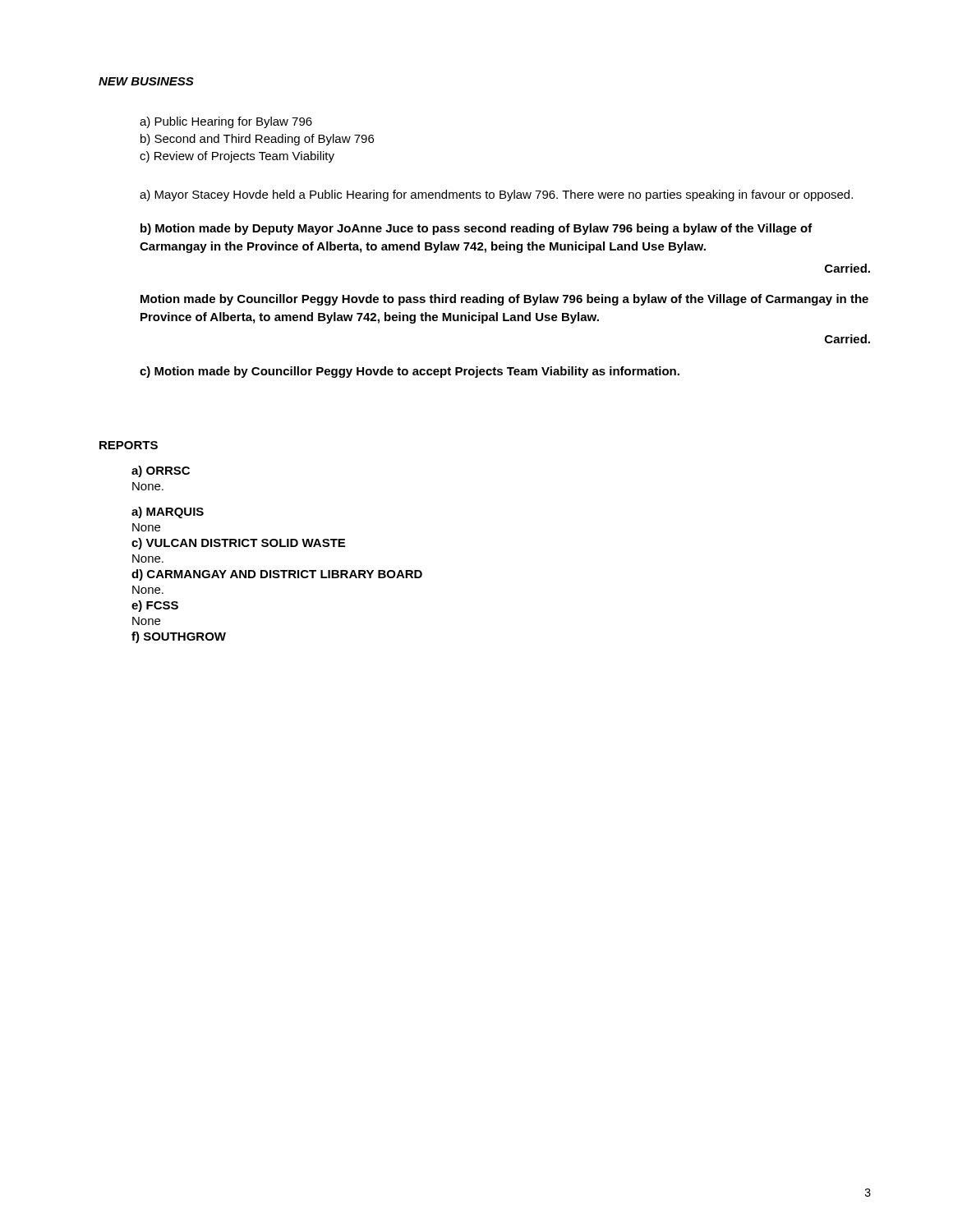Image resolution: width=953 pixels, height=1232 pixels.
Task: Select the element starting "Motion made by"
Action: 504,307
